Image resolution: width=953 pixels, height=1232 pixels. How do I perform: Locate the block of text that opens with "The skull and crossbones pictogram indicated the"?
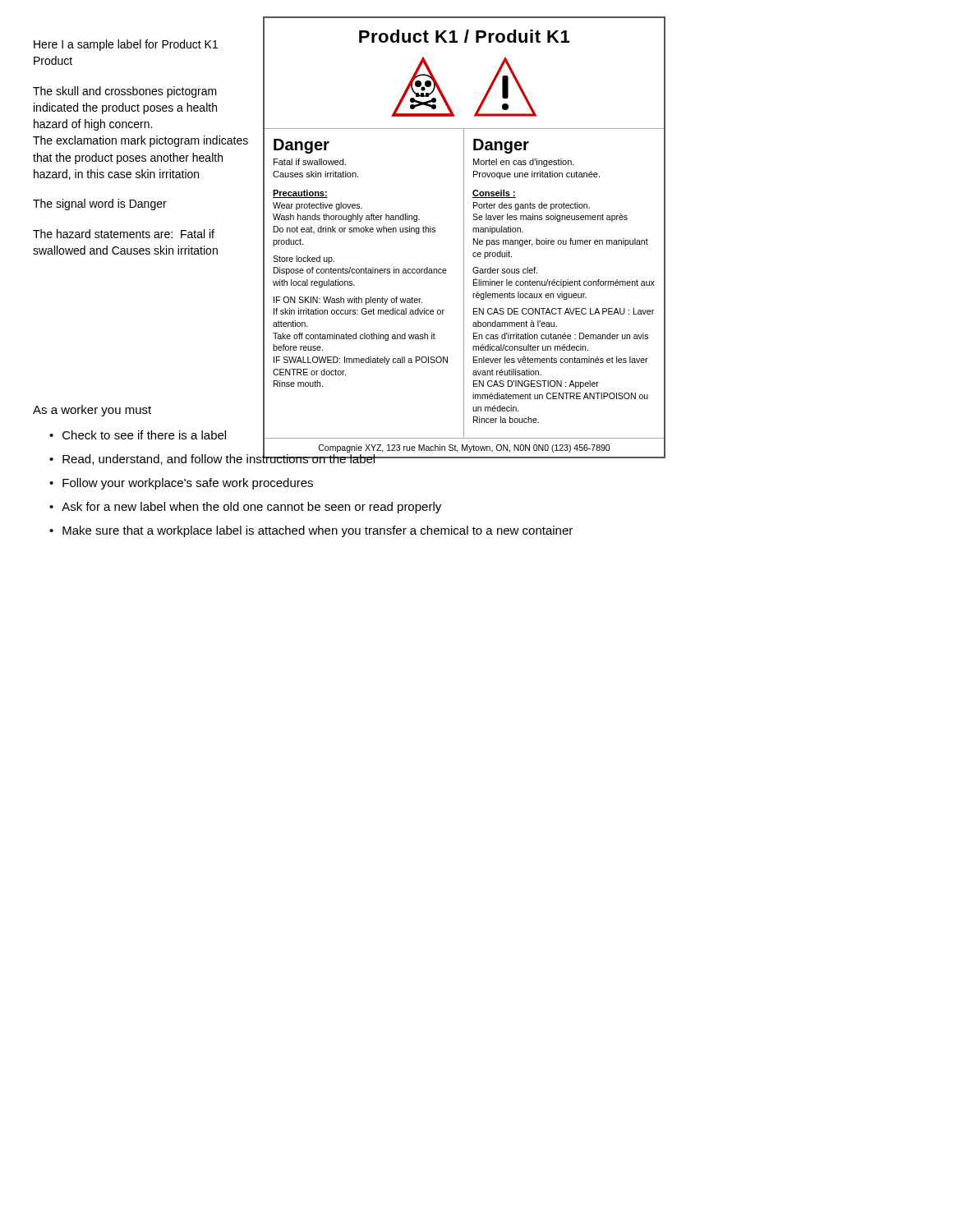(x=144, y=133)
